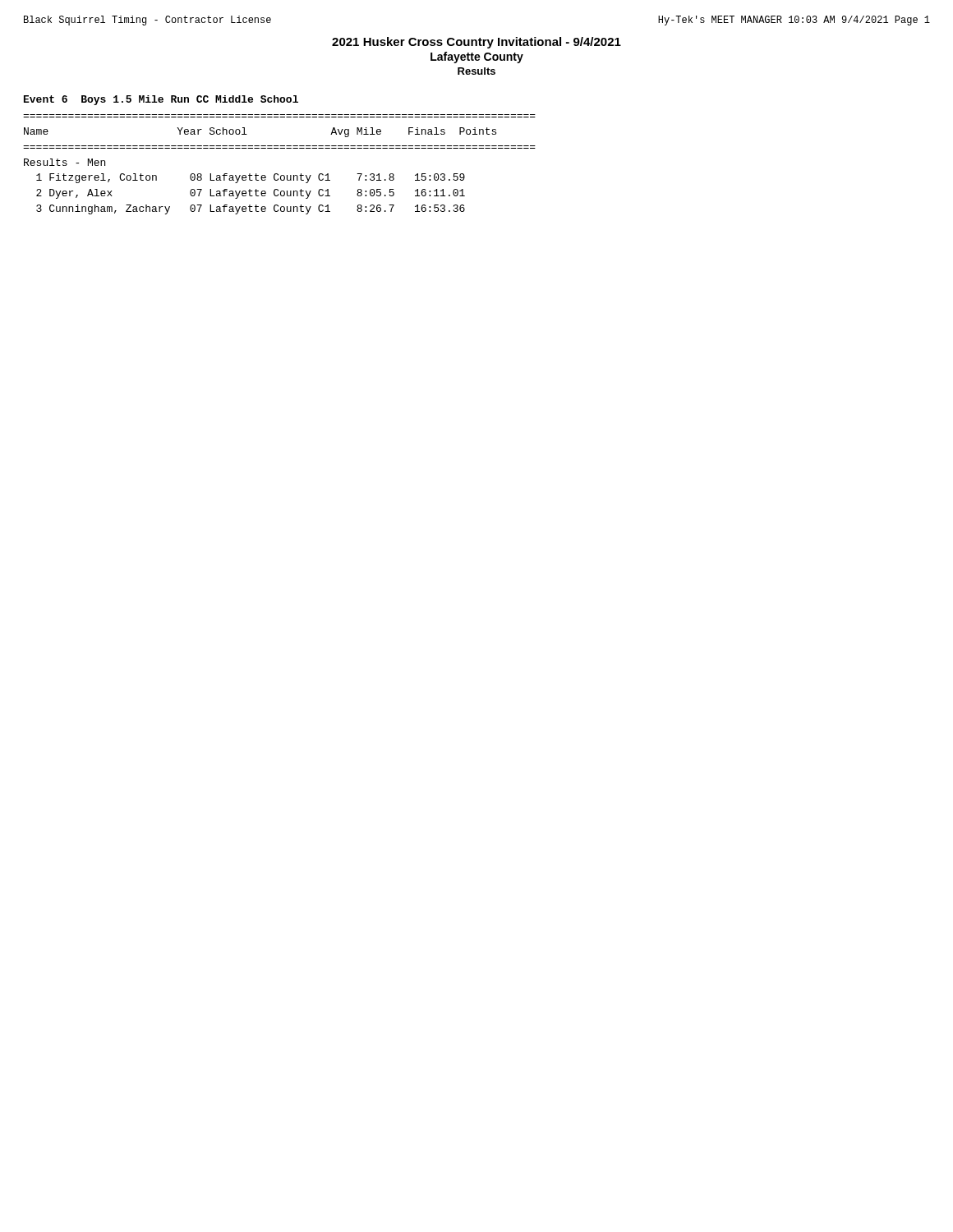The image size is (953, 1232).
Task: Locate the table with the text "================================================================================ Name Year School Avg"
Action: (476, 163)
